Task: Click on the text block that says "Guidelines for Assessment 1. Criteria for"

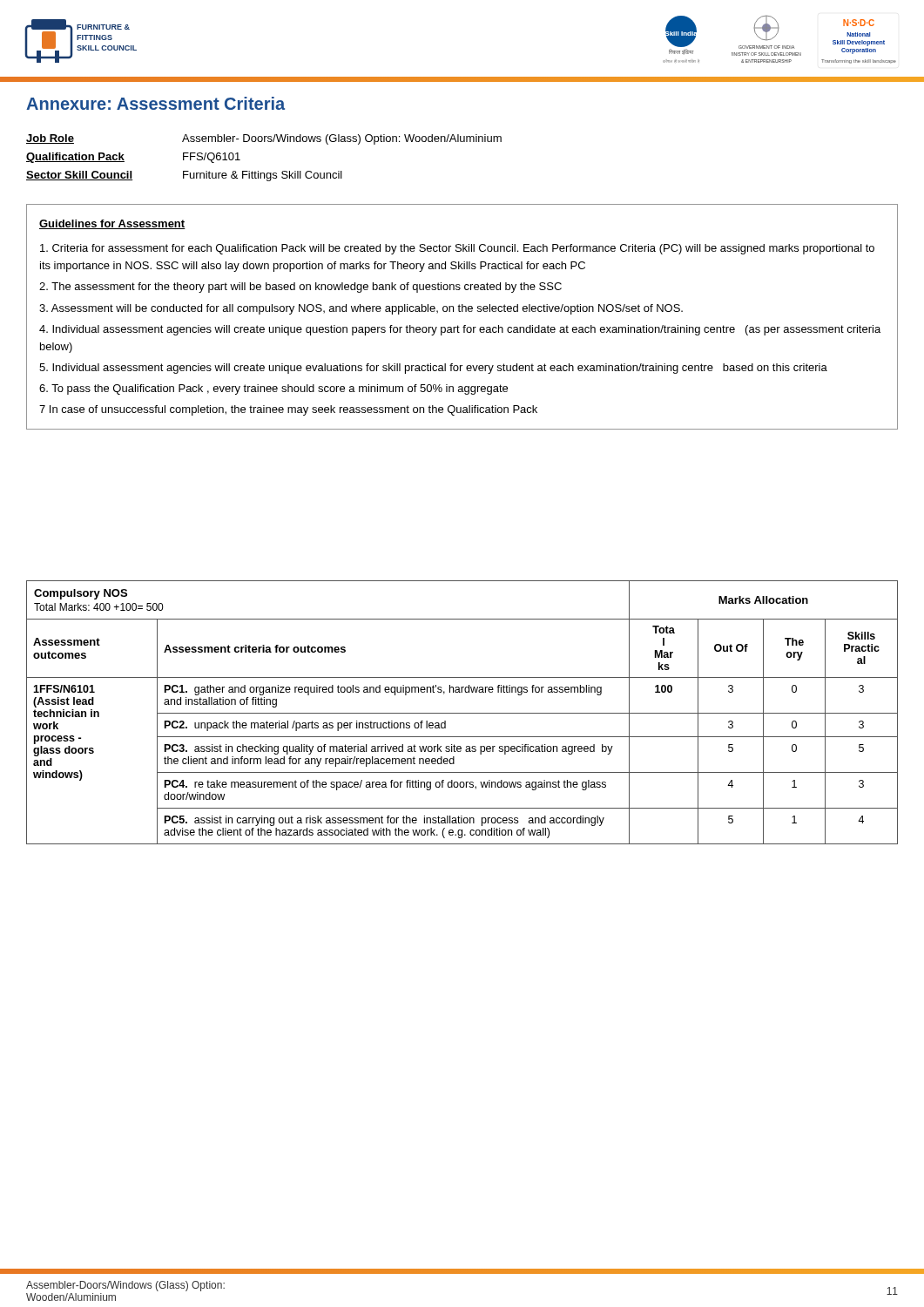Action: [462, 317]
